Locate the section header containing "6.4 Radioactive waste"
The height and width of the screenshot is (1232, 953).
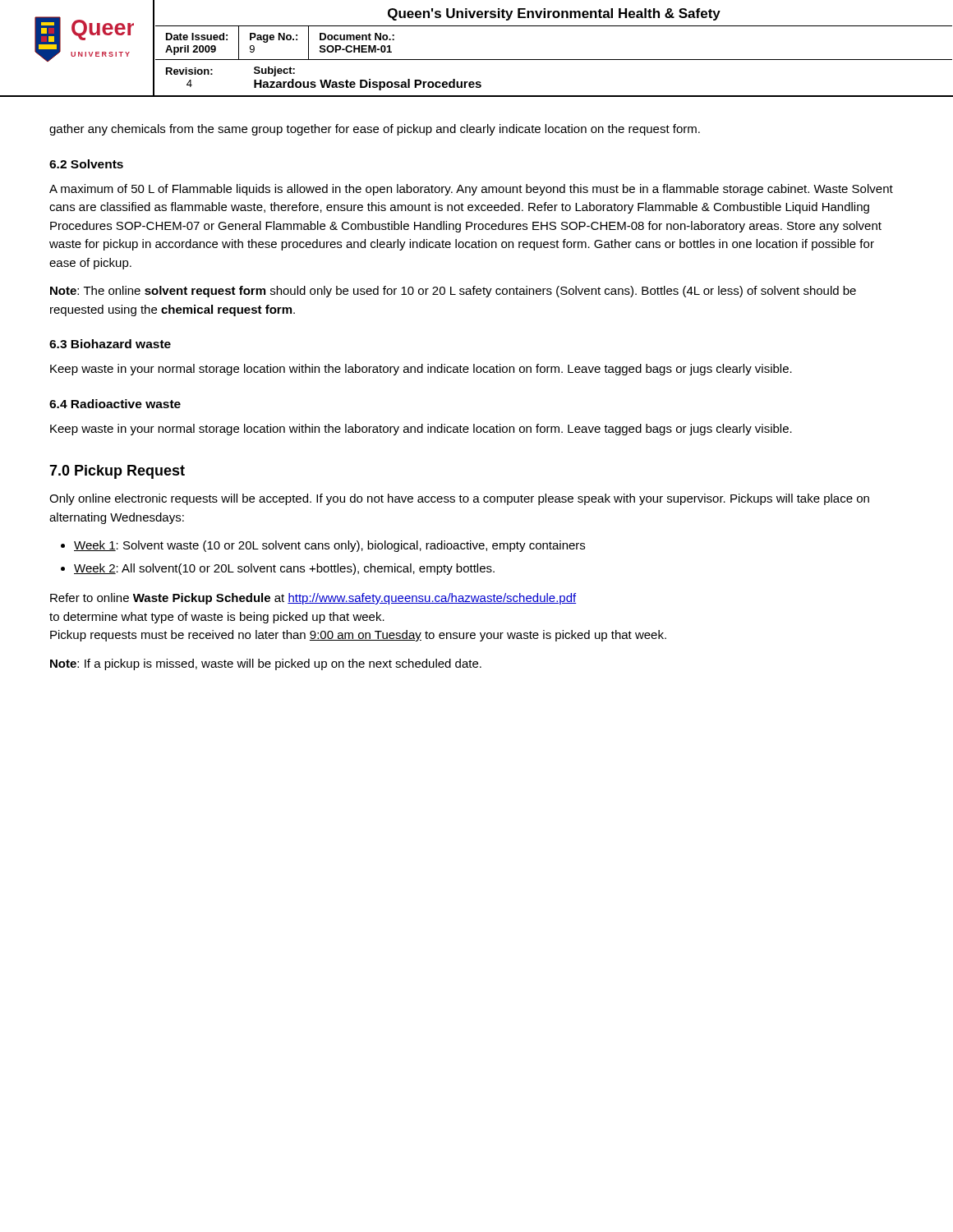[x=115, y=403]
